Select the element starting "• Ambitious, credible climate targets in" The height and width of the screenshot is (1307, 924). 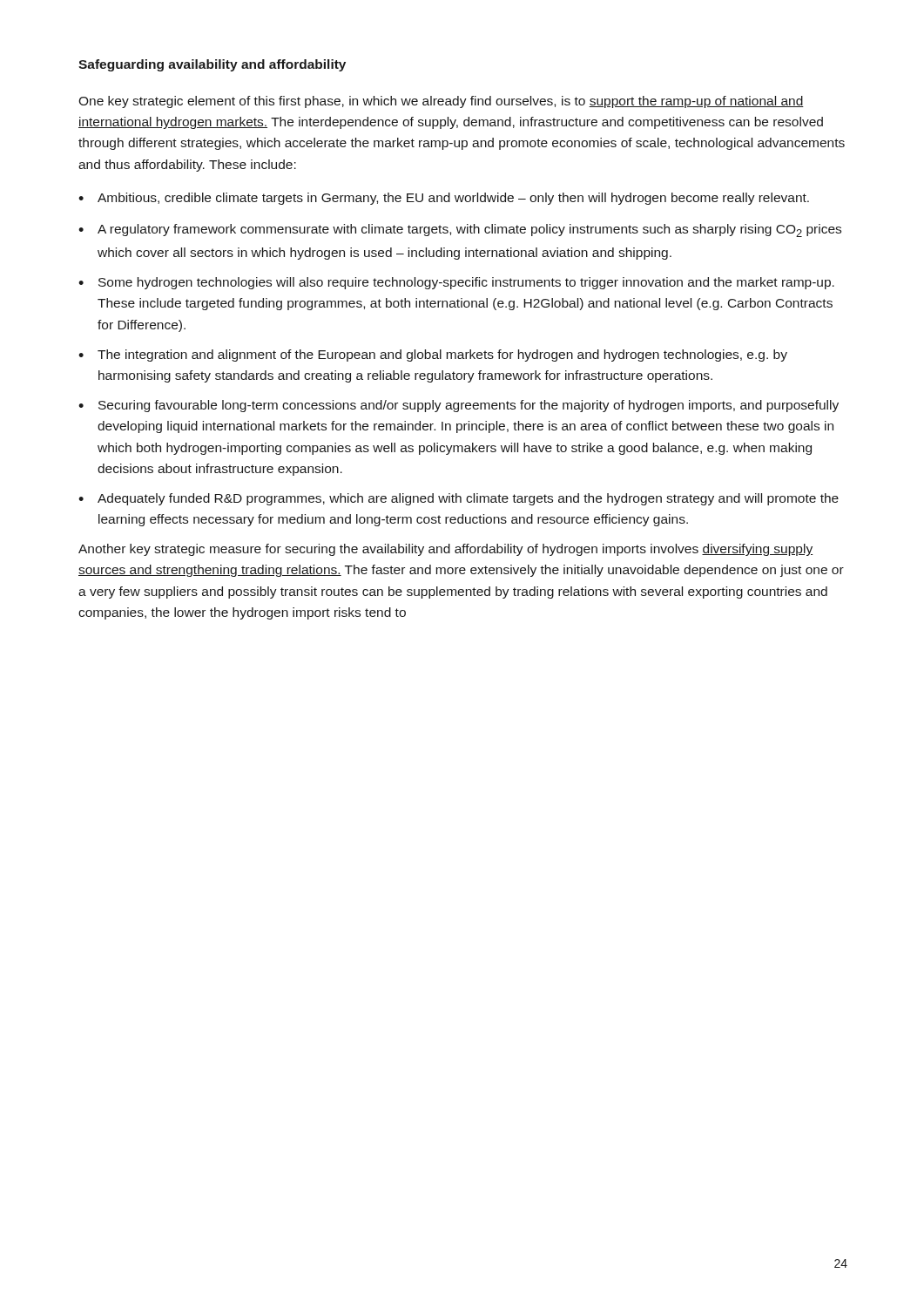pos(463,198)
